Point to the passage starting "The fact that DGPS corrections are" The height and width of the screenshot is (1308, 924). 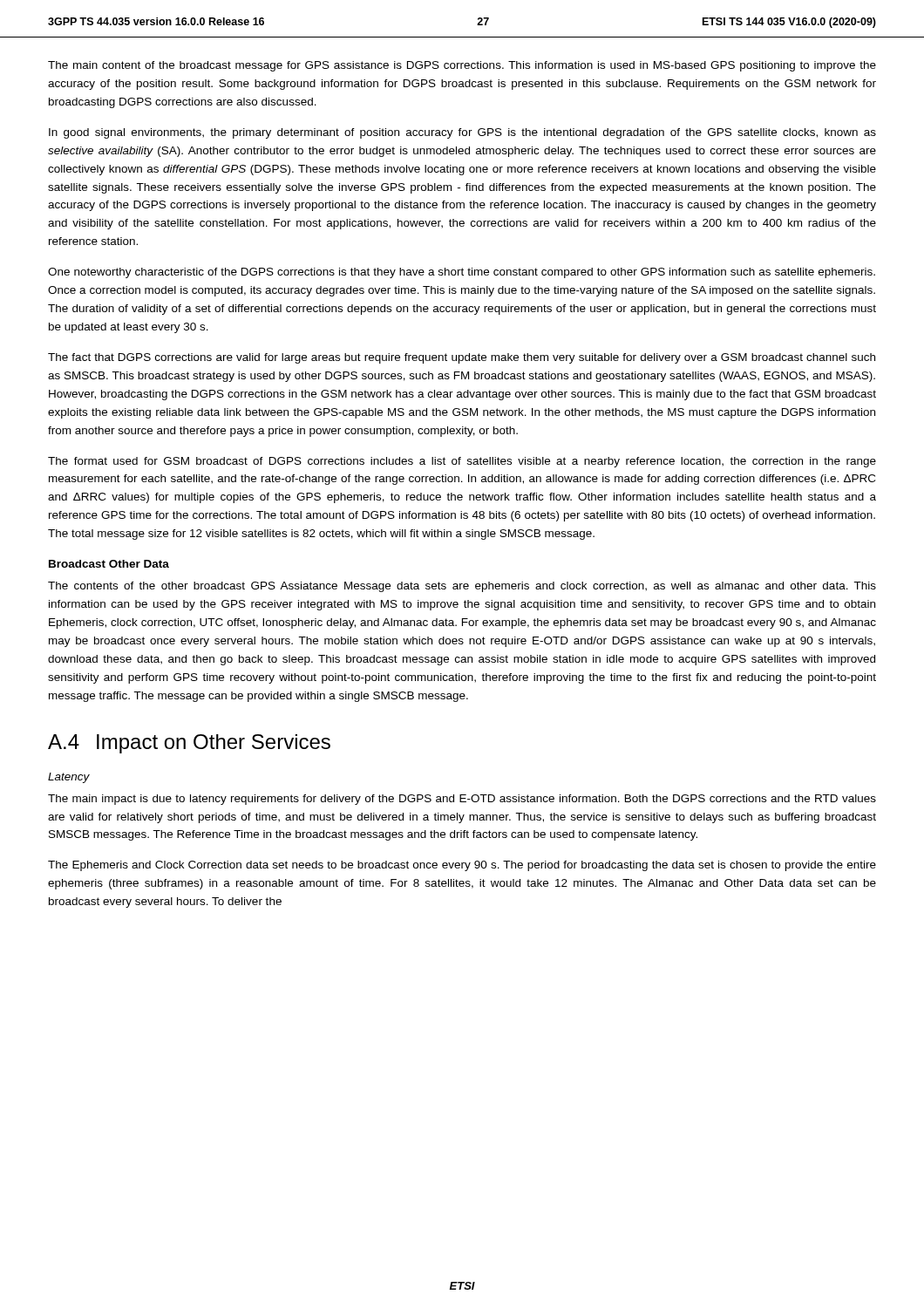pyautogui.click(x=462, y=393)
